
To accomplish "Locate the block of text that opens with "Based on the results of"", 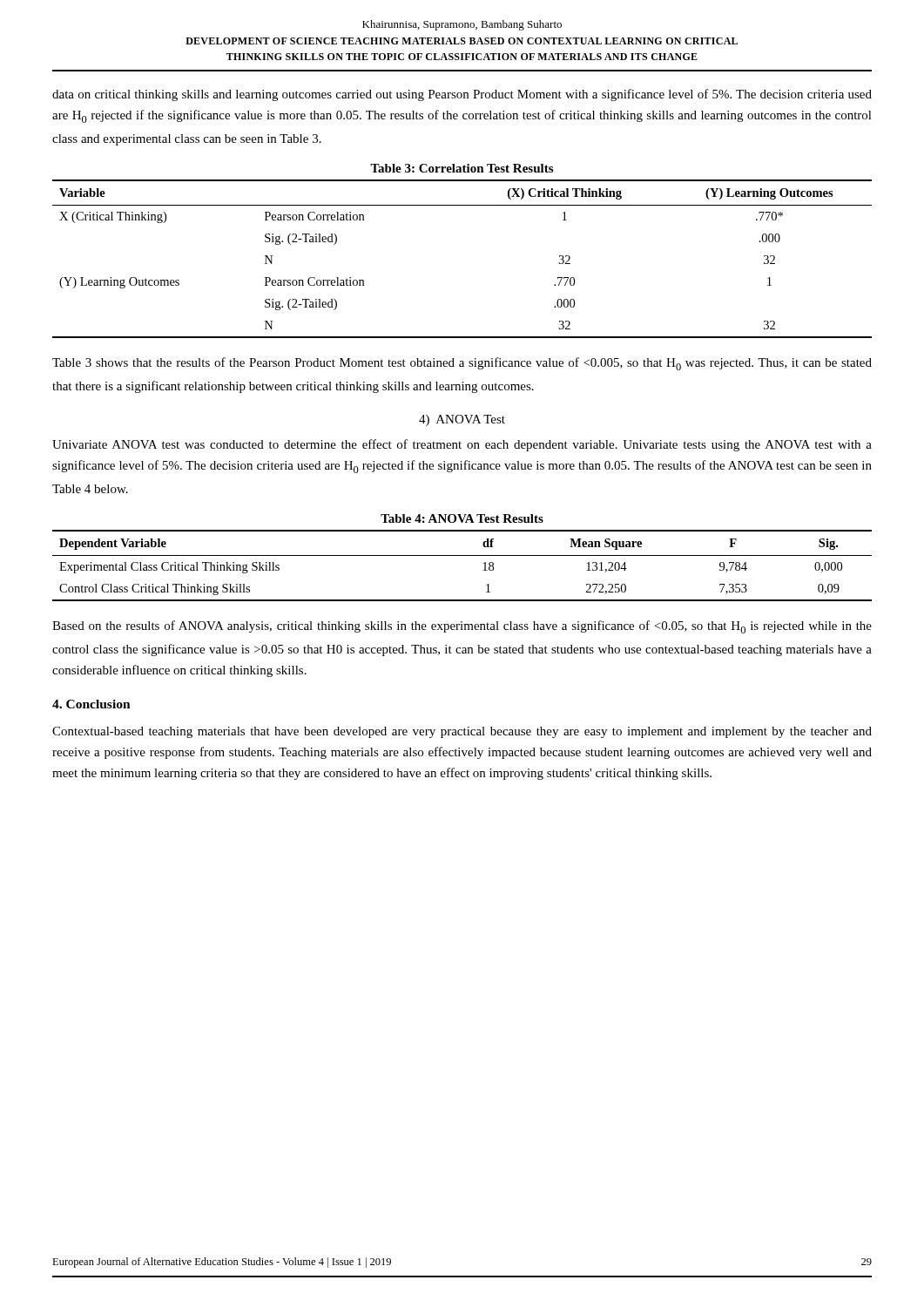I will click(462, 647).
